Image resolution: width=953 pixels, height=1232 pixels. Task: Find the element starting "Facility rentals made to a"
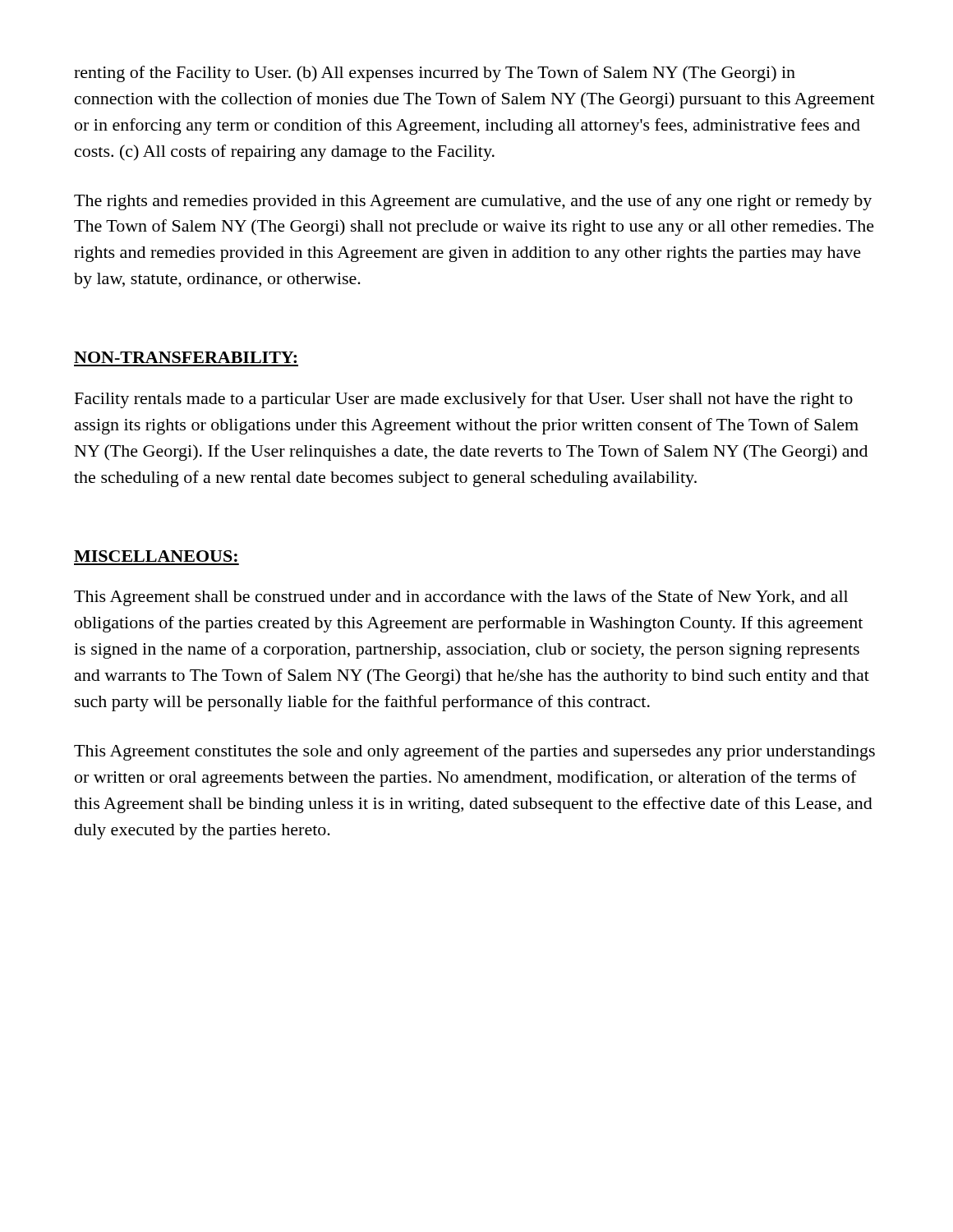tap(471, 437)
